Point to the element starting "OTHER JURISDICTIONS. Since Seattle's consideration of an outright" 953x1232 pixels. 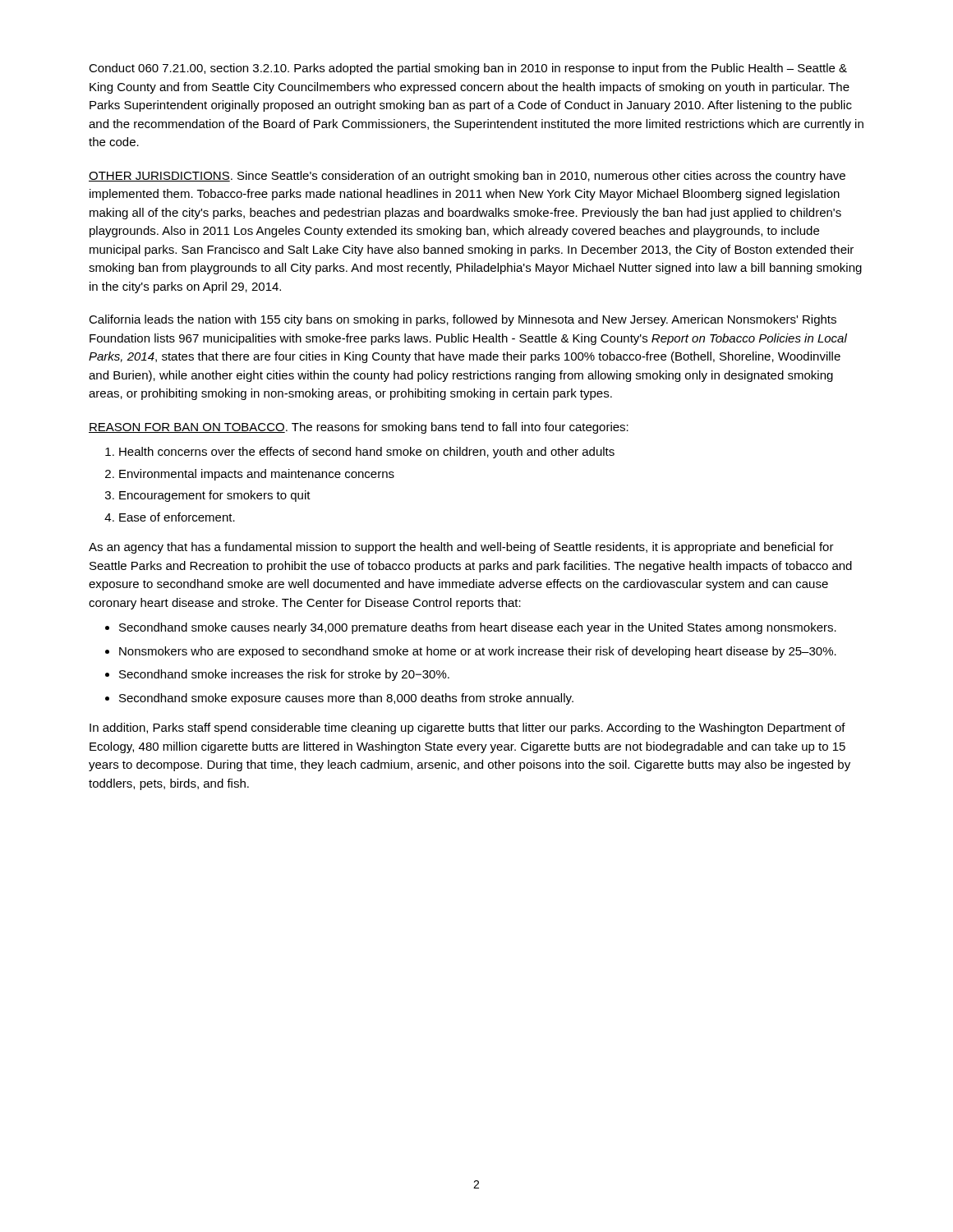475,230
